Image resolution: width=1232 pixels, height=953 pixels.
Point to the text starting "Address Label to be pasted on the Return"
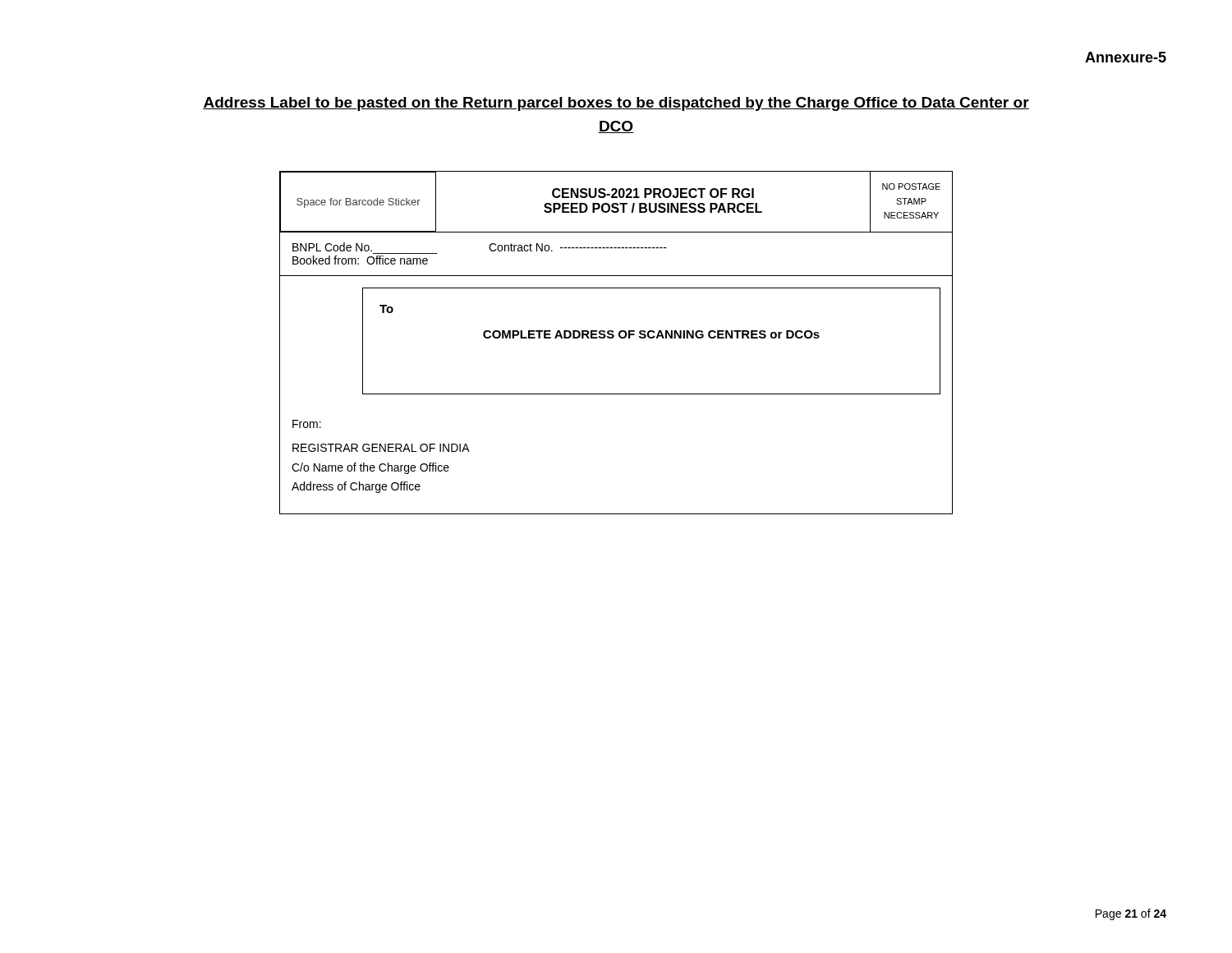616,114
